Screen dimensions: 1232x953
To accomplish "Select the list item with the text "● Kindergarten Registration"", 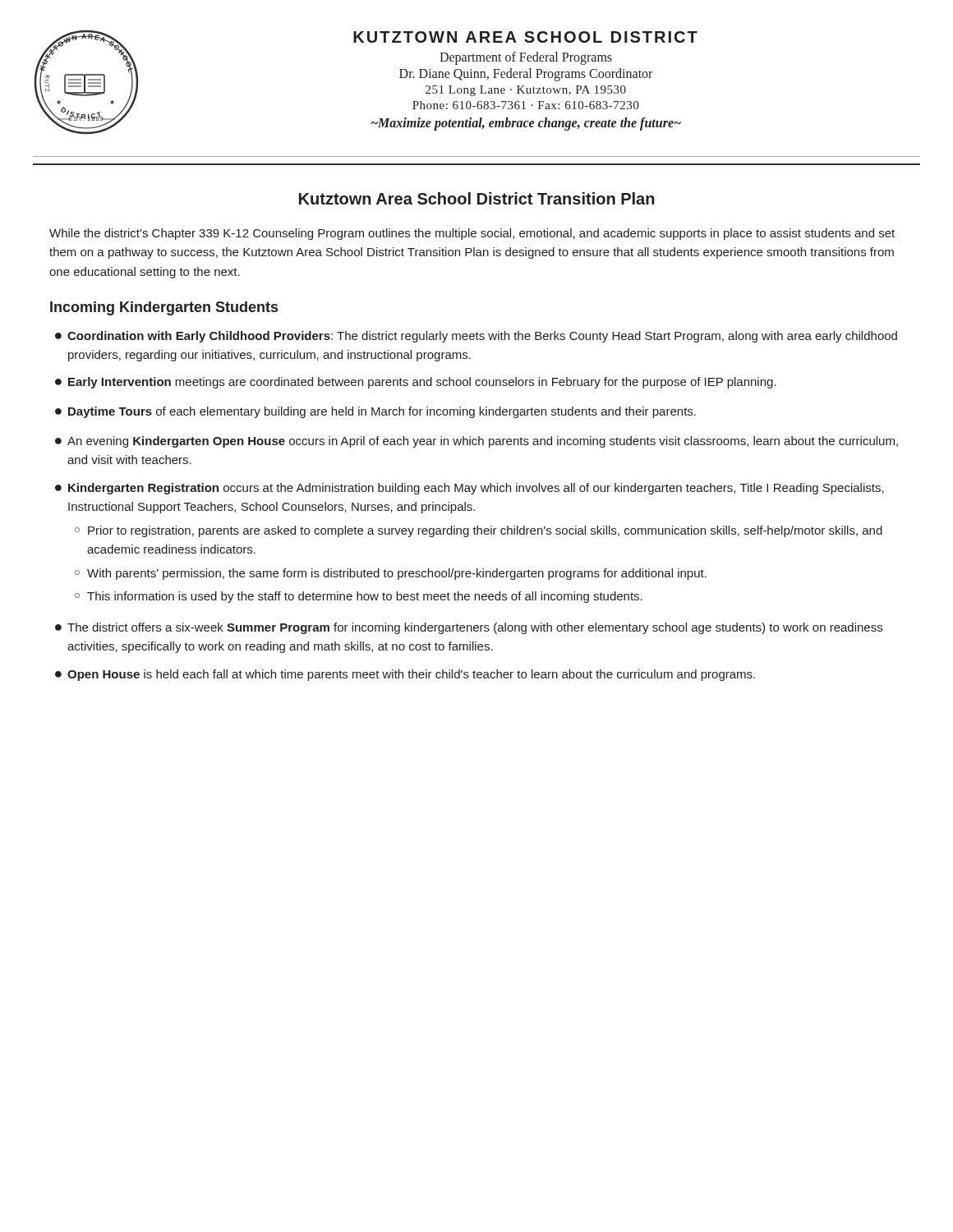I will pyautogui.click(x=476, y=544).
